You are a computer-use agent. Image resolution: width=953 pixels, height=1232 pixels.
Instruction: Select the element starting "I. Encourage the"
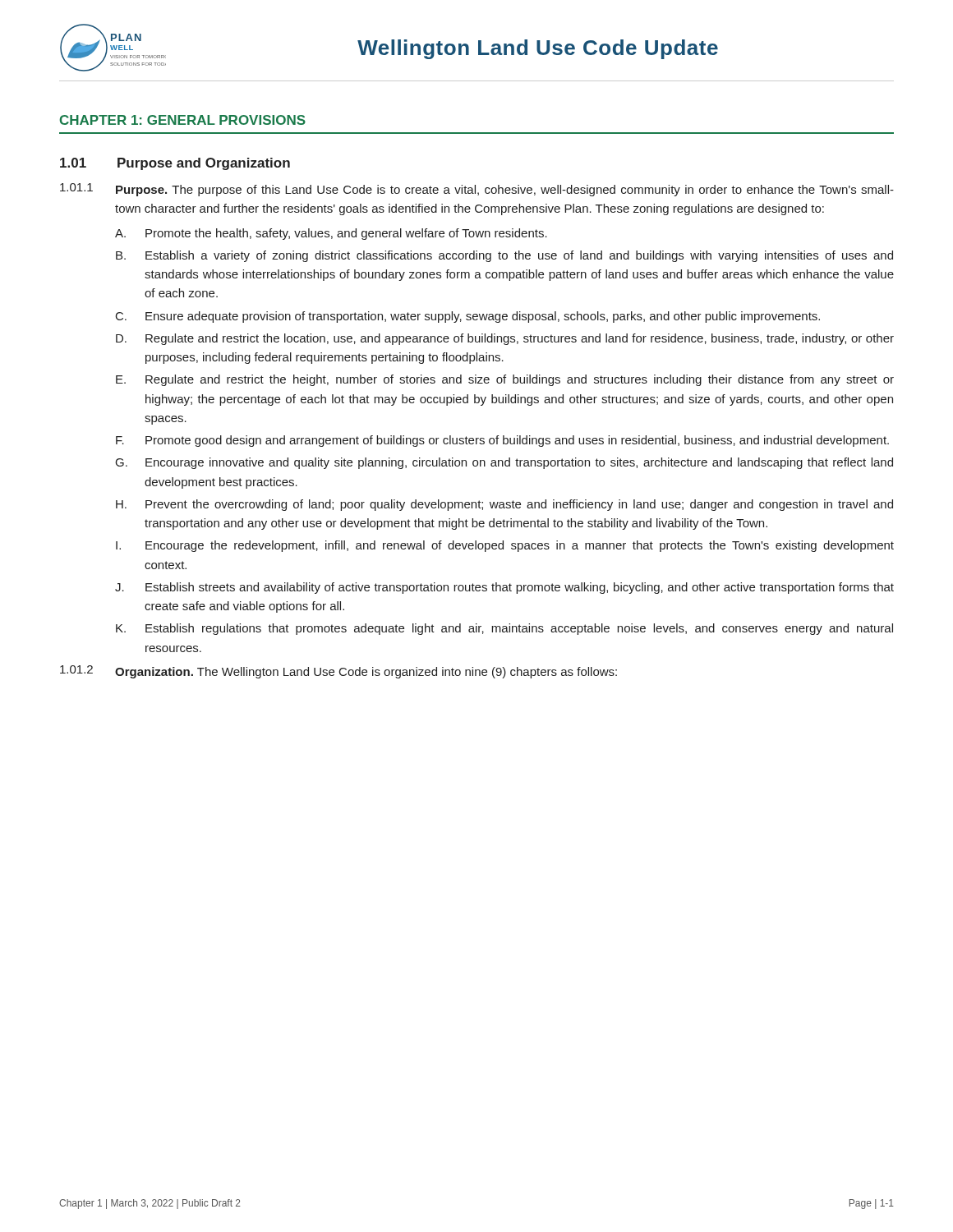point(504,555)
